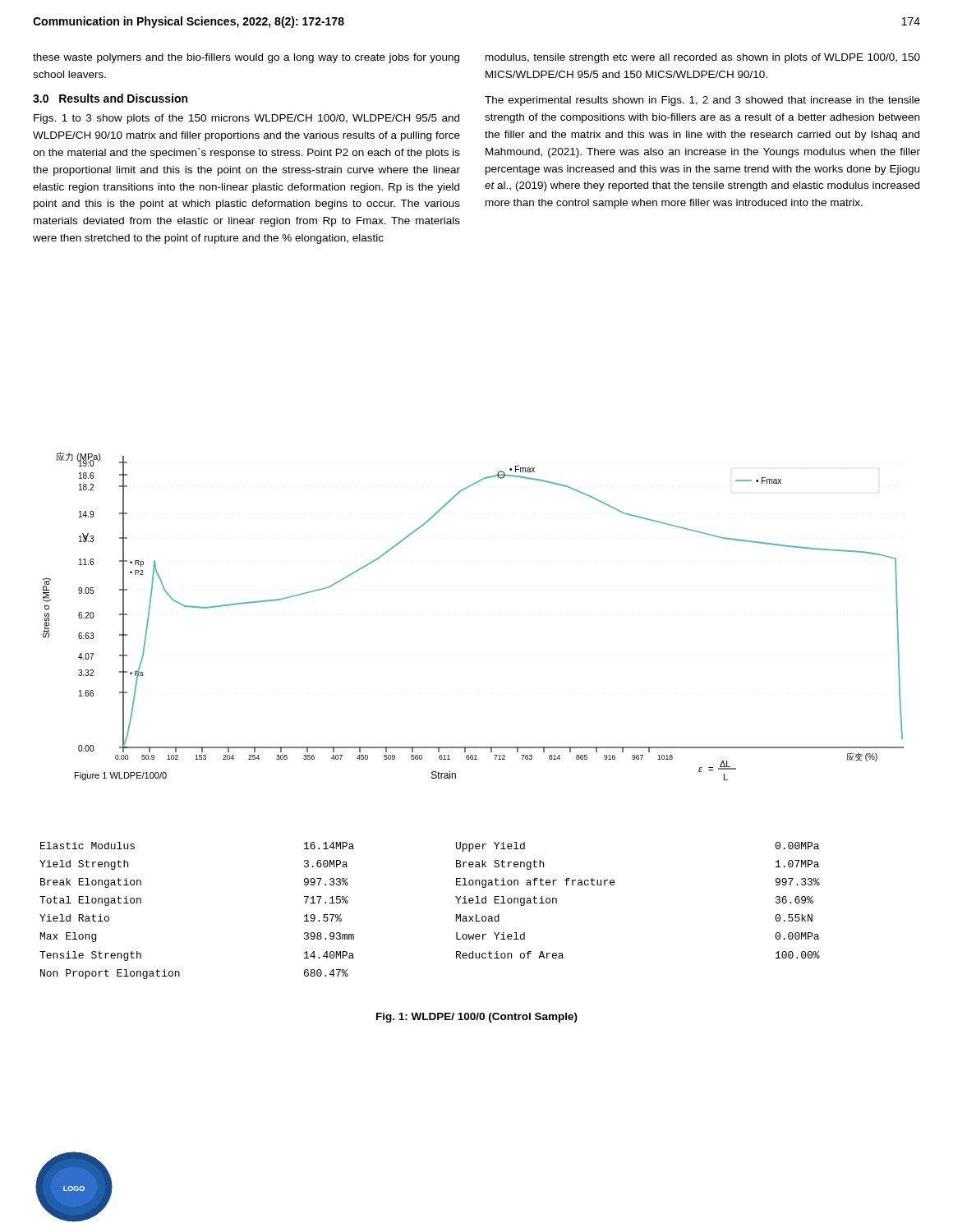
Task: Select the block starting "Figs. 1 to 3"
Action: coord(246,178)
